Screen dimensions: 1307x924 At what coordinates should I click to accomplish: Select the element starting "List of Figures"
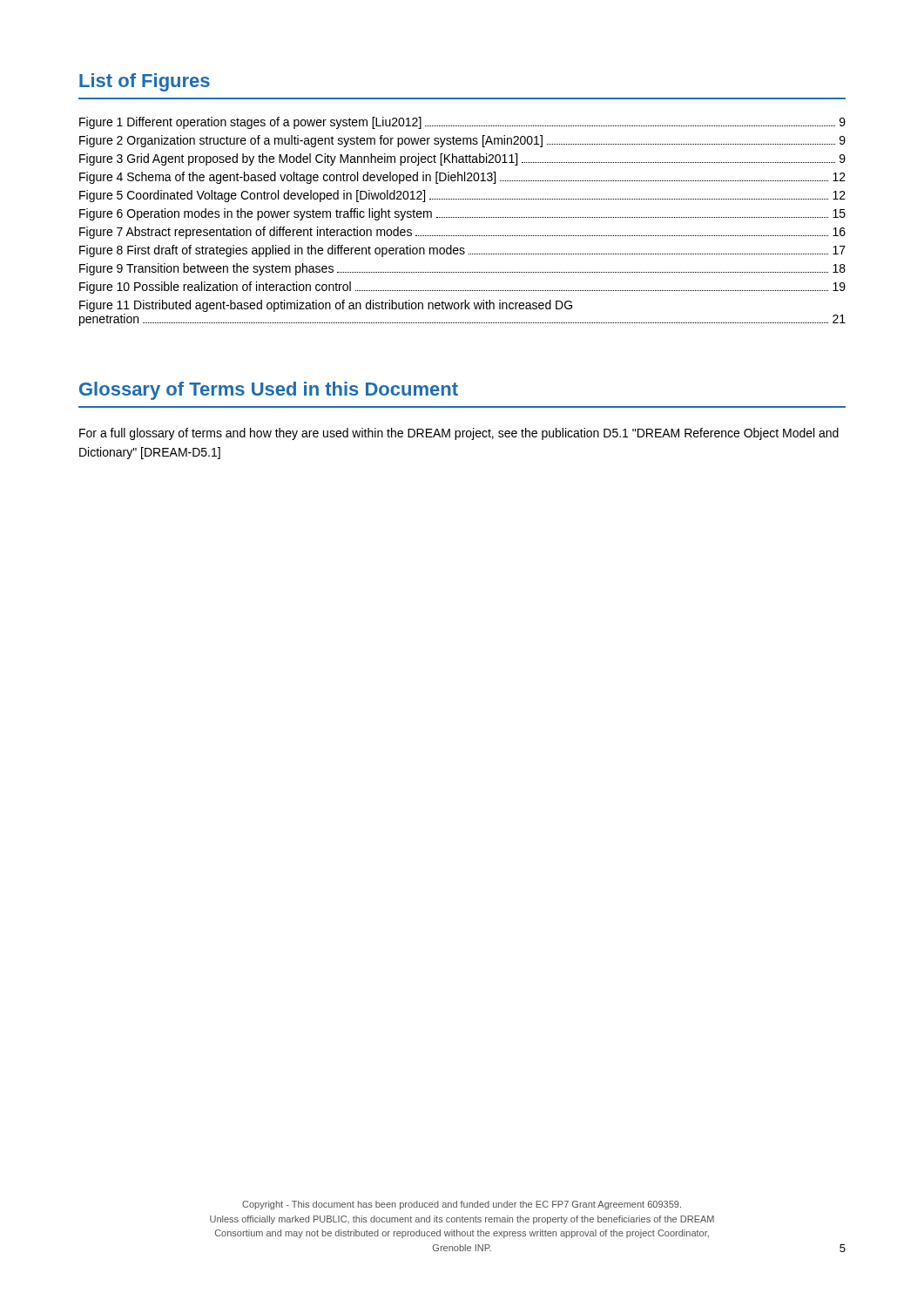pyautogui.click(x=145, y=82)
